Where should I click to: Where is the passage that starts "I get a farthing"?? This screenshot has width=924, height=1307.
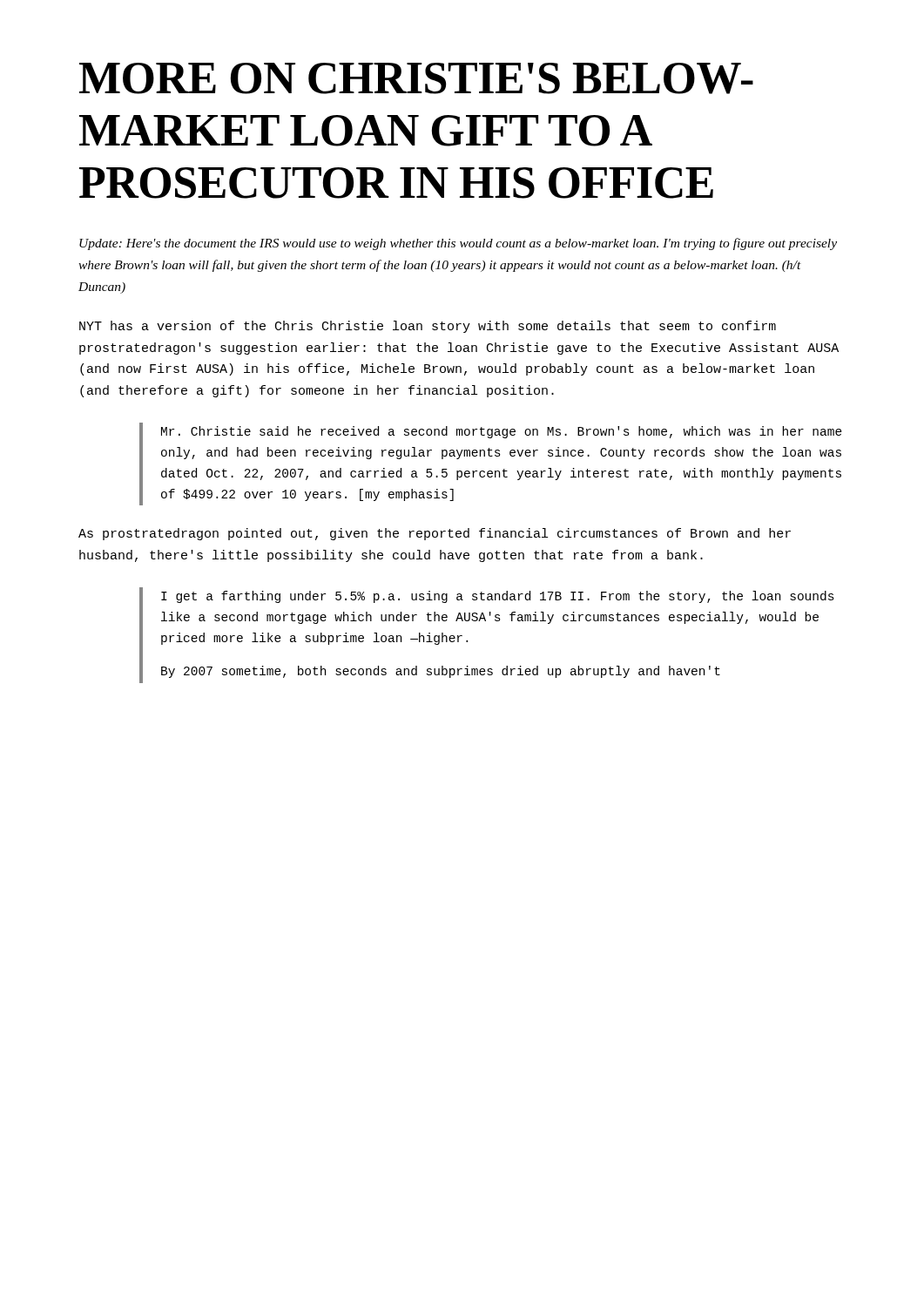(x=492, y=635)
